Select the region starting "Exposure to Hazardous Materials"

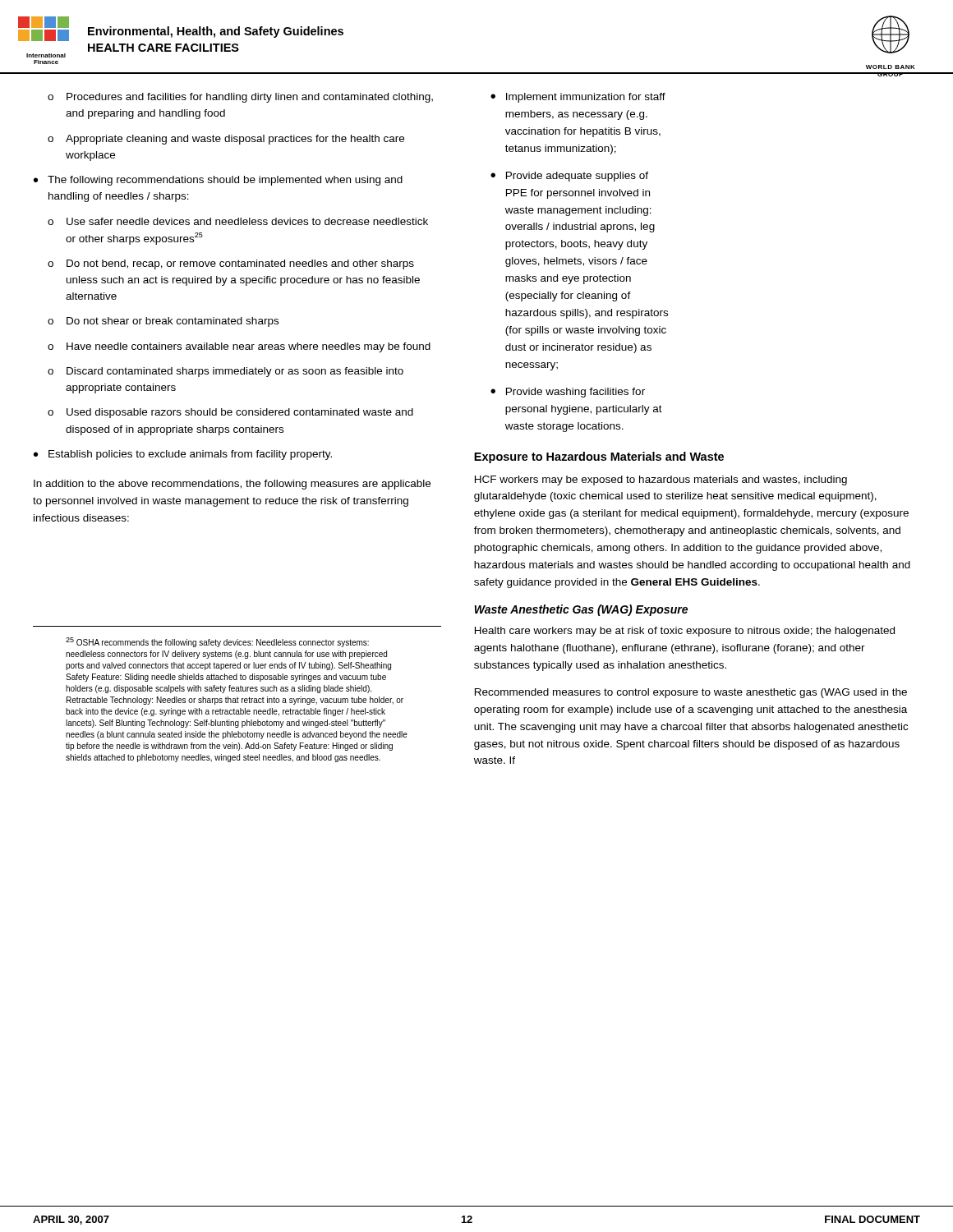click(x=599, y=456)
